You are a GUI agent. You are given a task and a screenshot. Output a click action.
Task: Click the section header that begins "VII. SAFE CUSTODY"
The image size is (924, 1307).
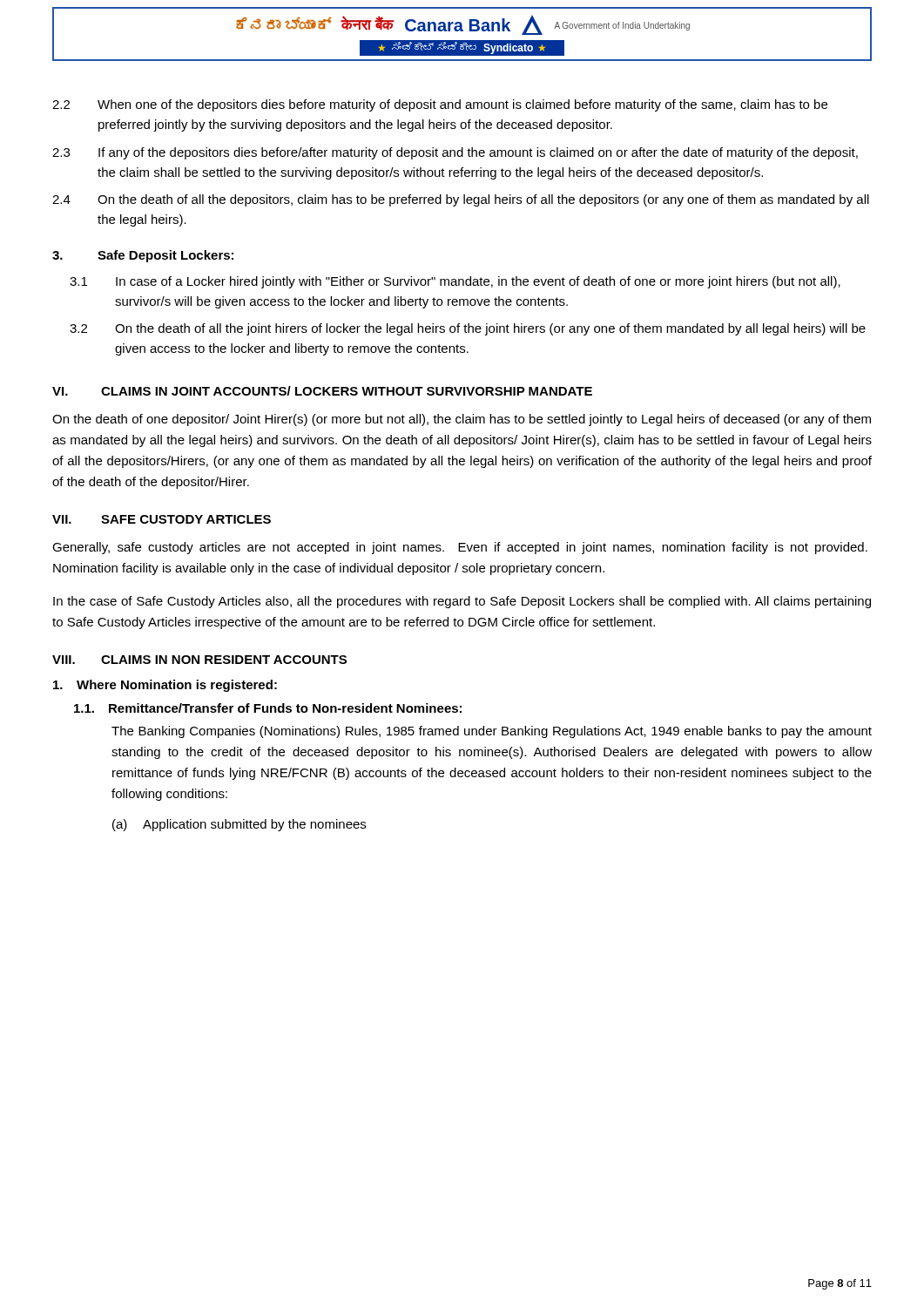(x=162, y=518)
